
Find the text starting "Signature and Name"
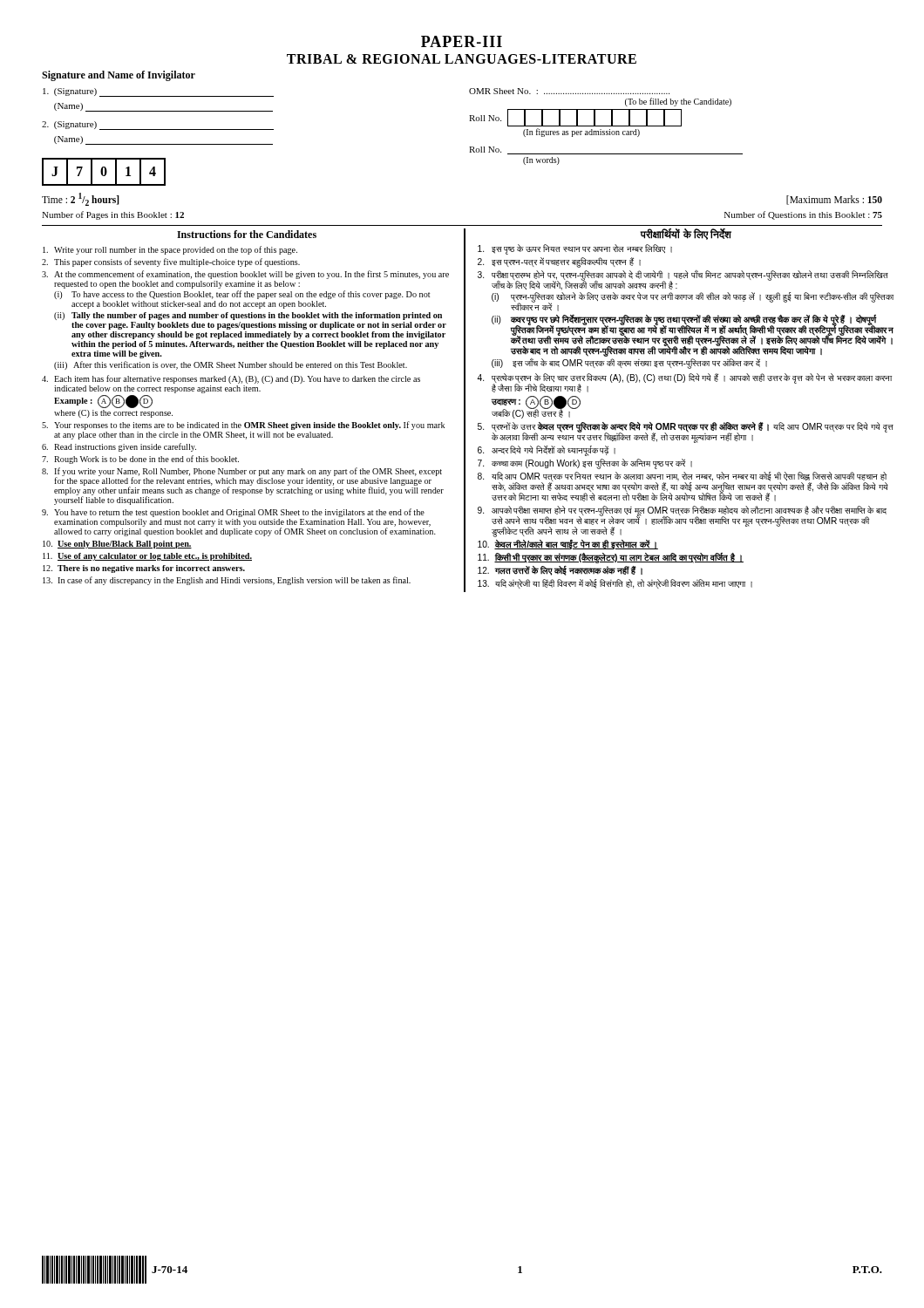click(118, 75)
